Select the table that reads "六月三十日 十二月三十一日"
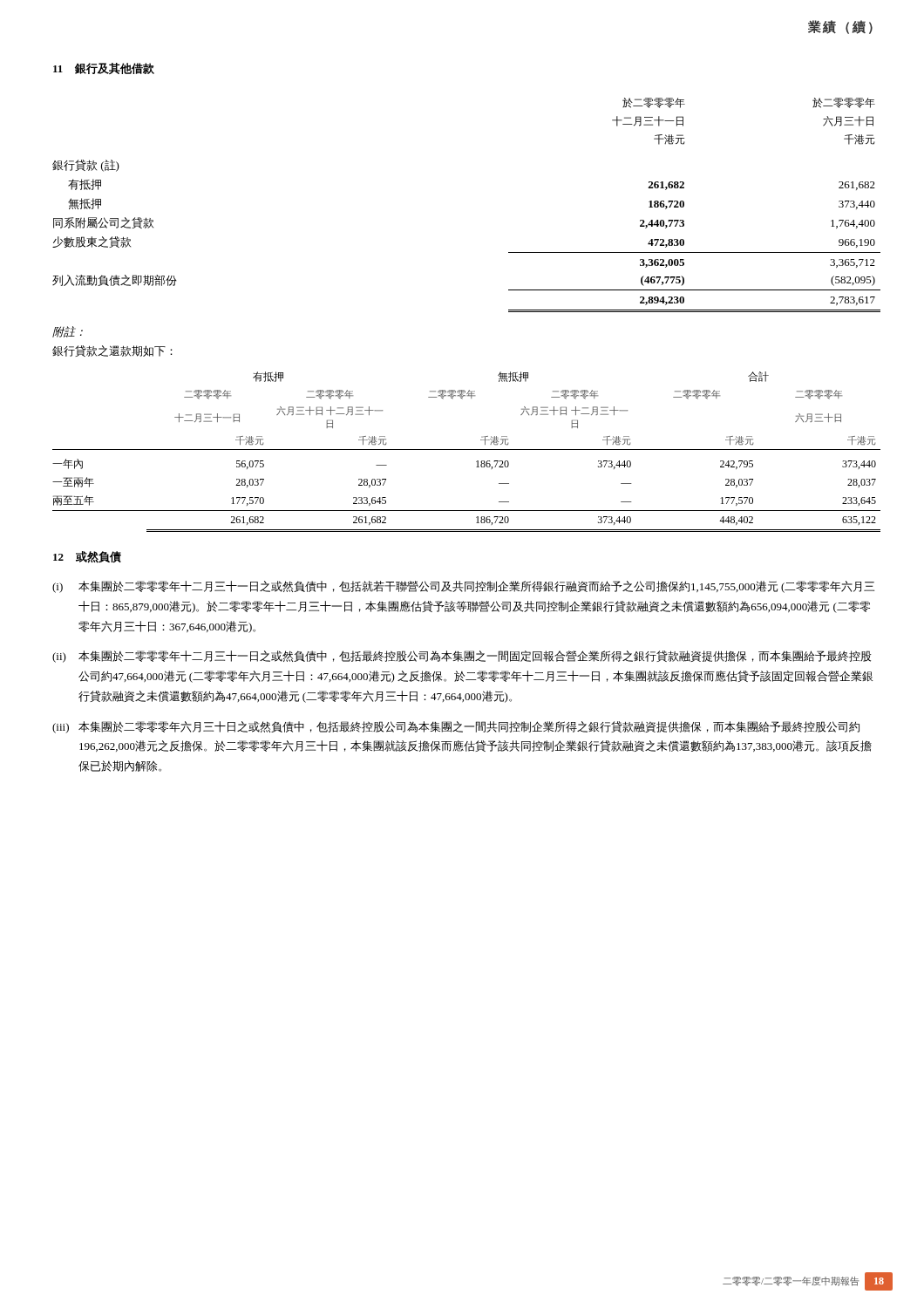 click(x=466, y=450)
